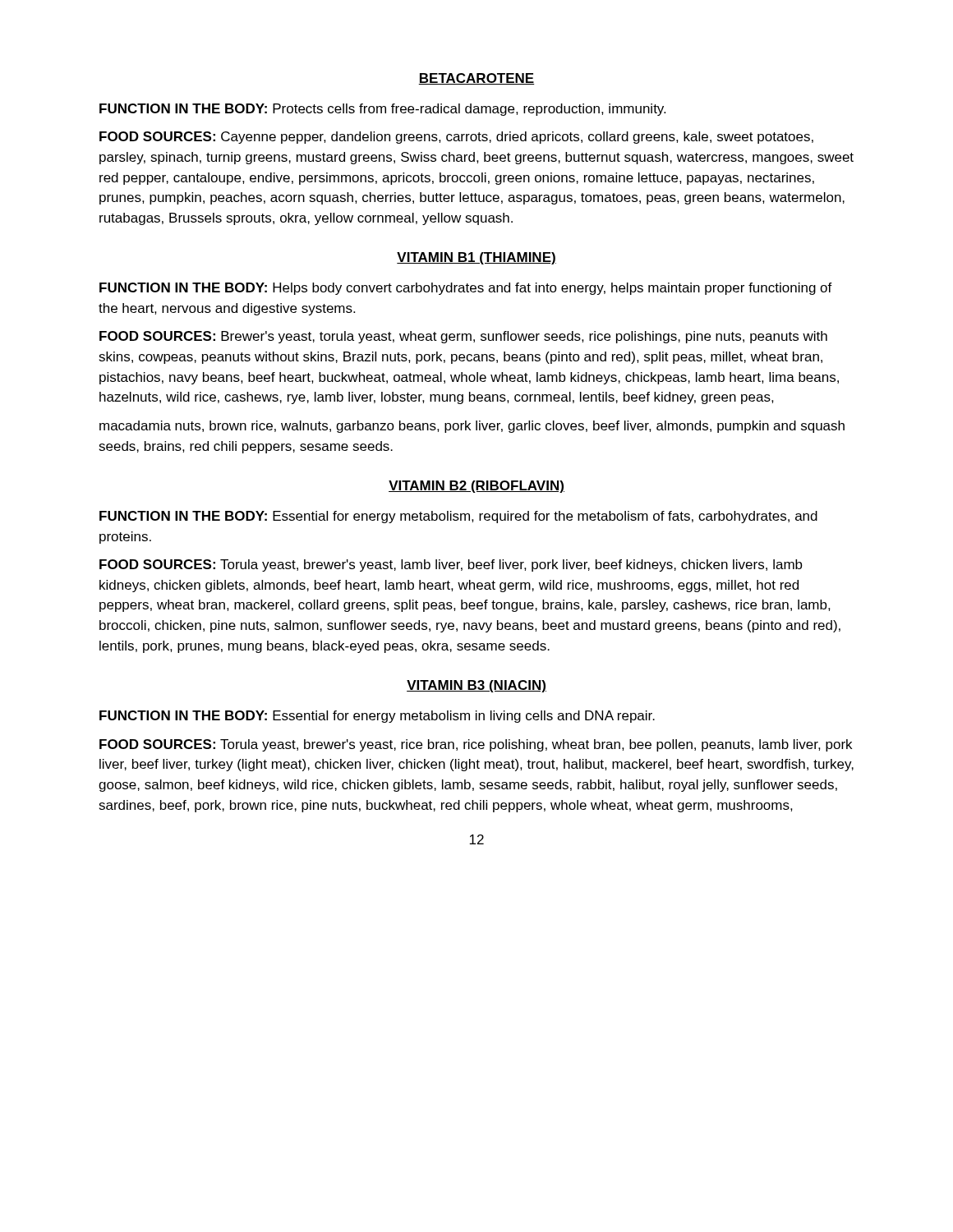Locate the block of text that opens with "FUNCTION IN THE BODY: Essential for energy metabolism,"
Viewport: 953px width, 1232px height.
tap(458, 526)
